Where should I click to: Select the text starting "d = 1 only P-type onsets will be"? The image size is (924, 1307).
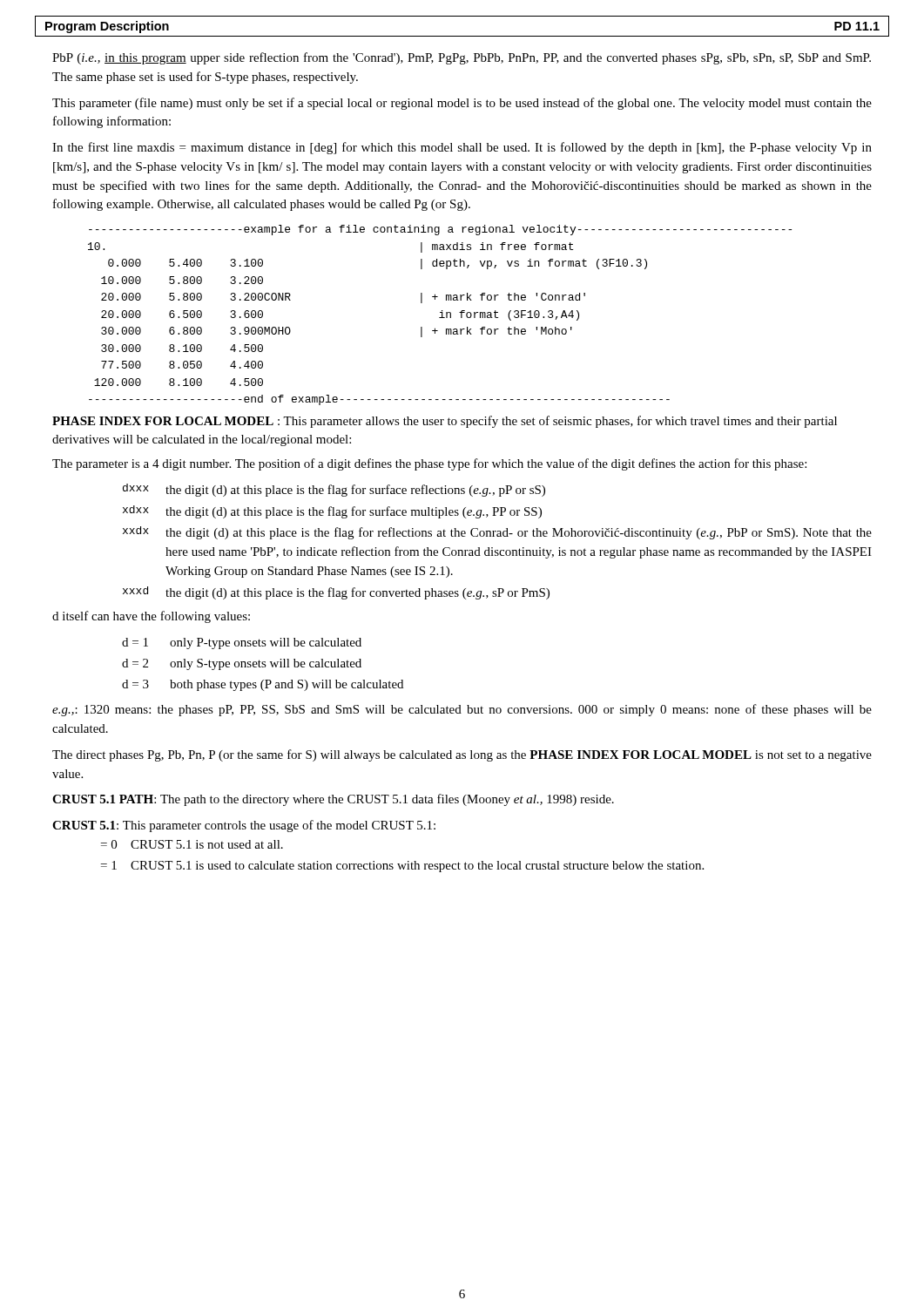pyautogui.click(x=242, y=643)
